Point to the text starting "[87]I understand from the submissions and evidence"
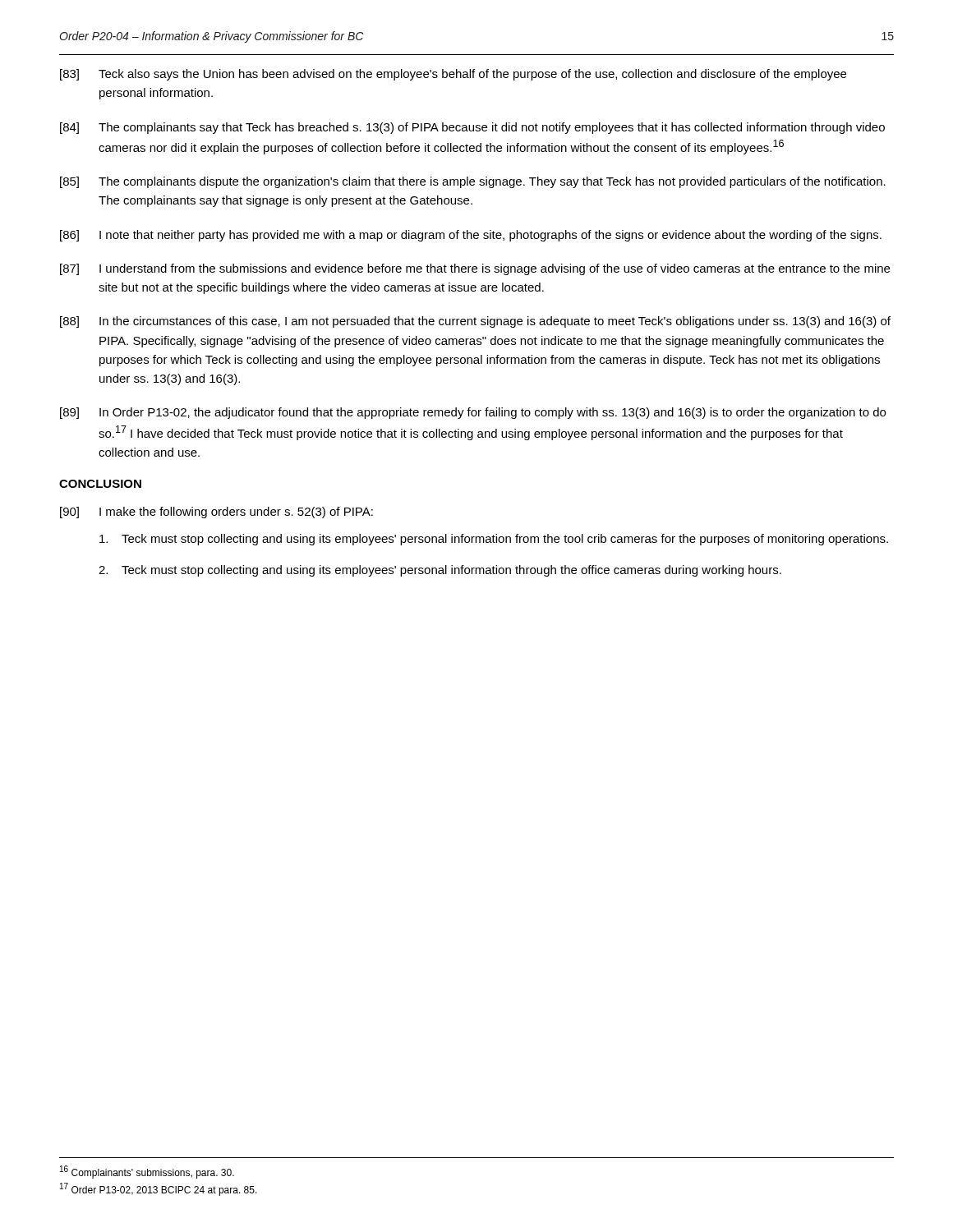This screenshot has height=1232, width=953. click(475, 278)
